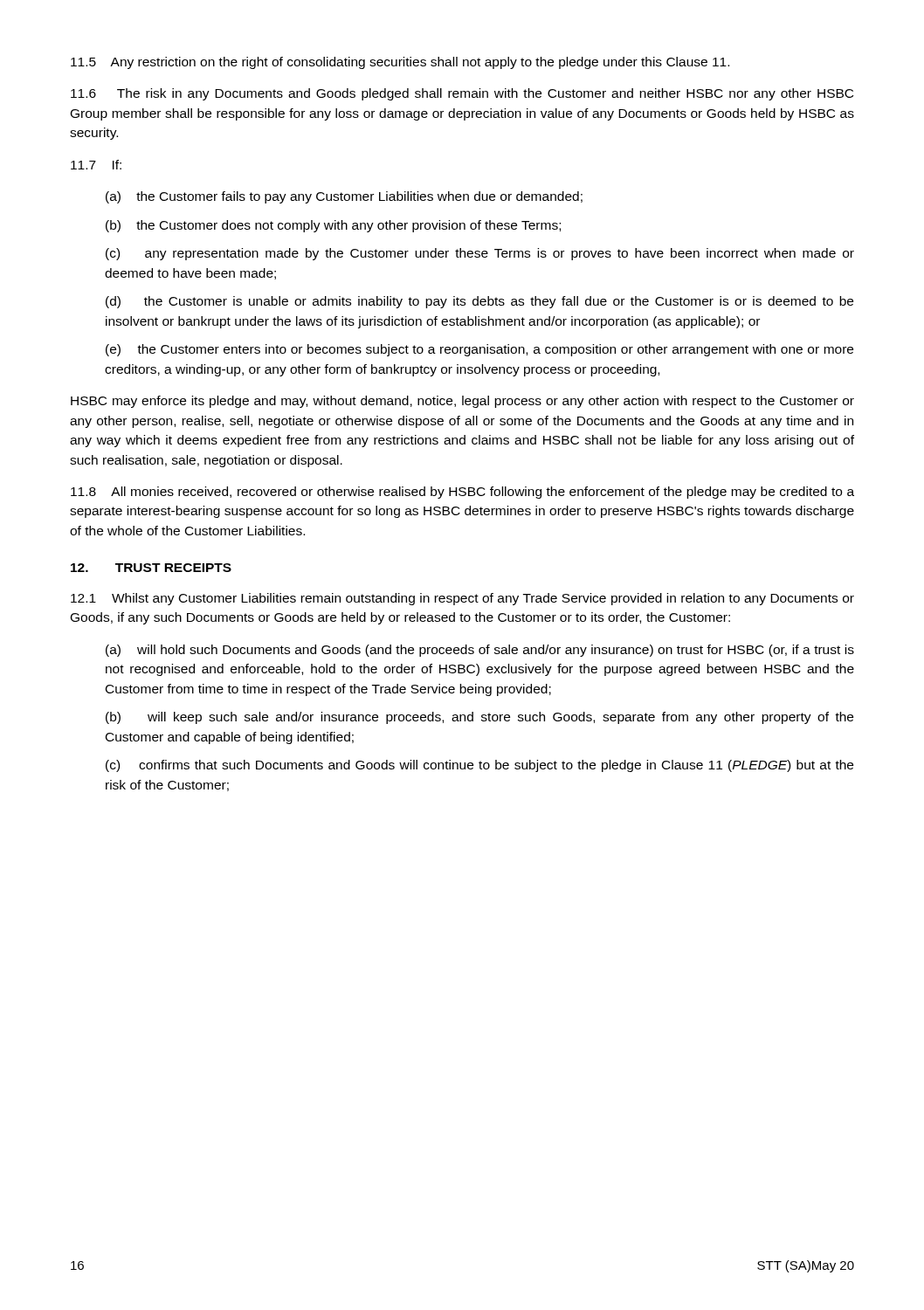Screen dimensions: 1310x924
Task: Locate the block of text that opens with "(a) the Customer fails to pay any"
Action: pyautogui.click(x=344, y=196)
